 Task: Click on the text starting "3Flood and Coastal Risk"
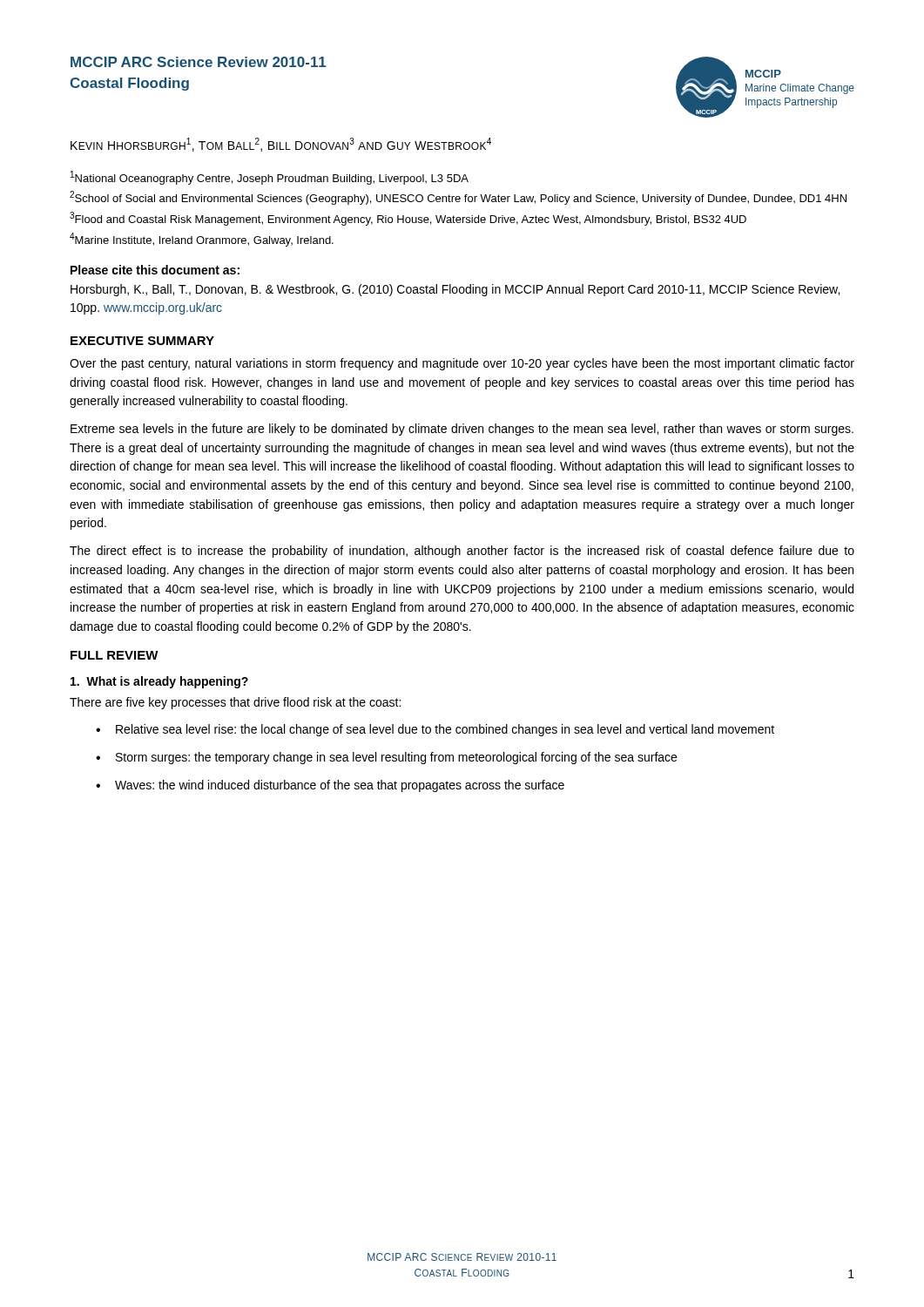(x=408, y=219)
